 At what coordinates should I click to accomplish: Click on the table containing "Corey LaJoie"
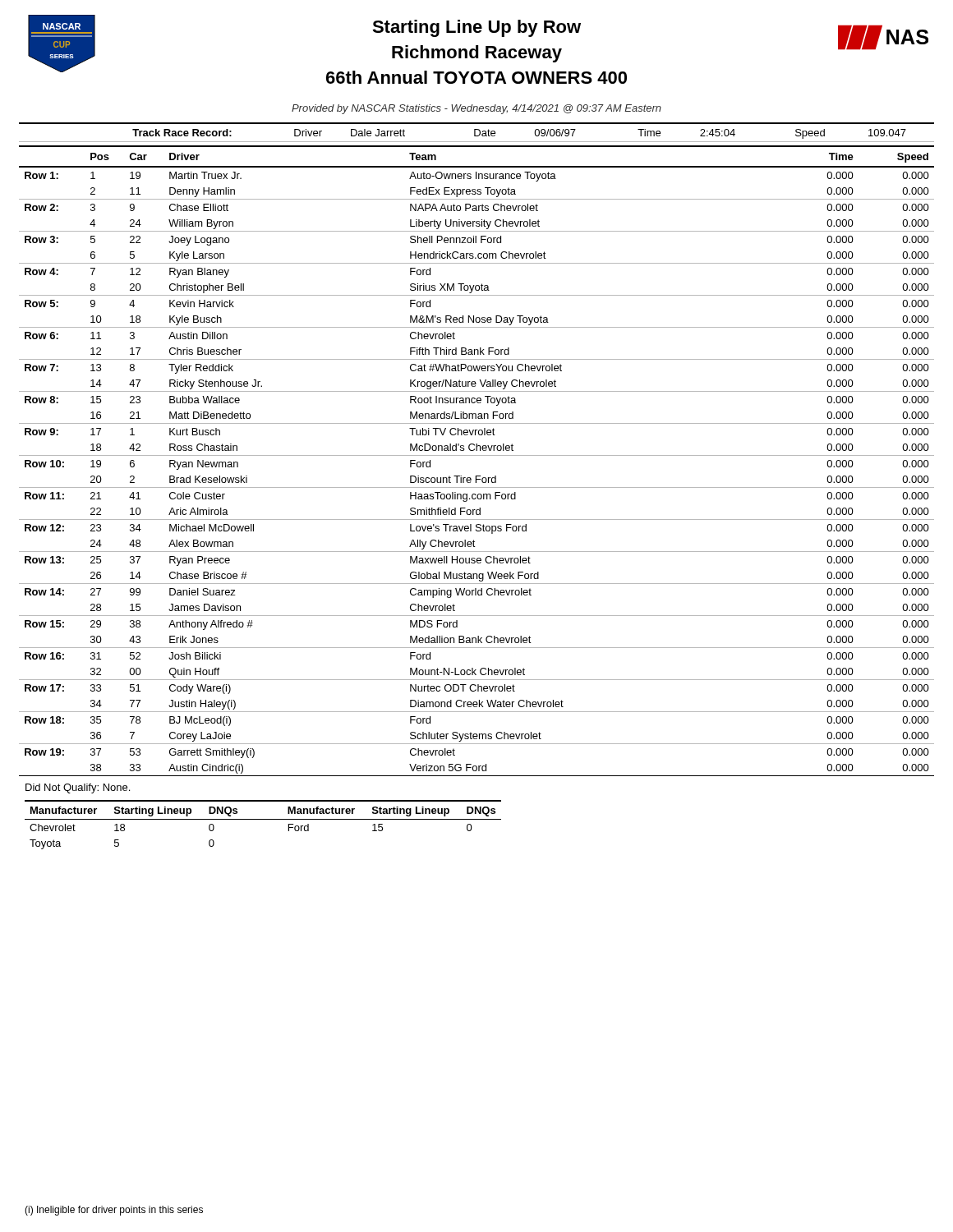pos(476,461)
